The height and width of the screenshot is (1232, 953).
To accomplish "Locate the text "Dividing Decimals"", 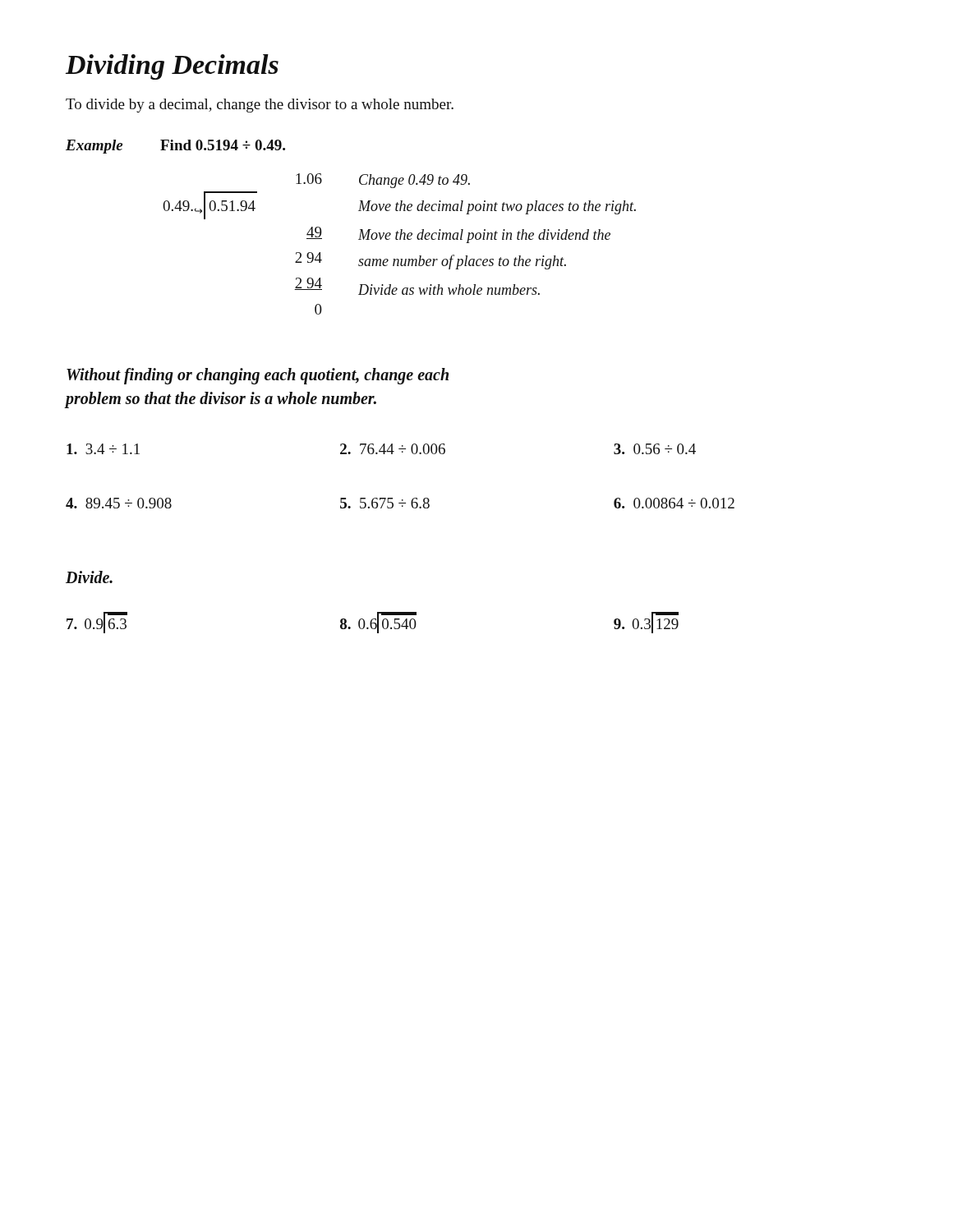I will click(172, 64).
